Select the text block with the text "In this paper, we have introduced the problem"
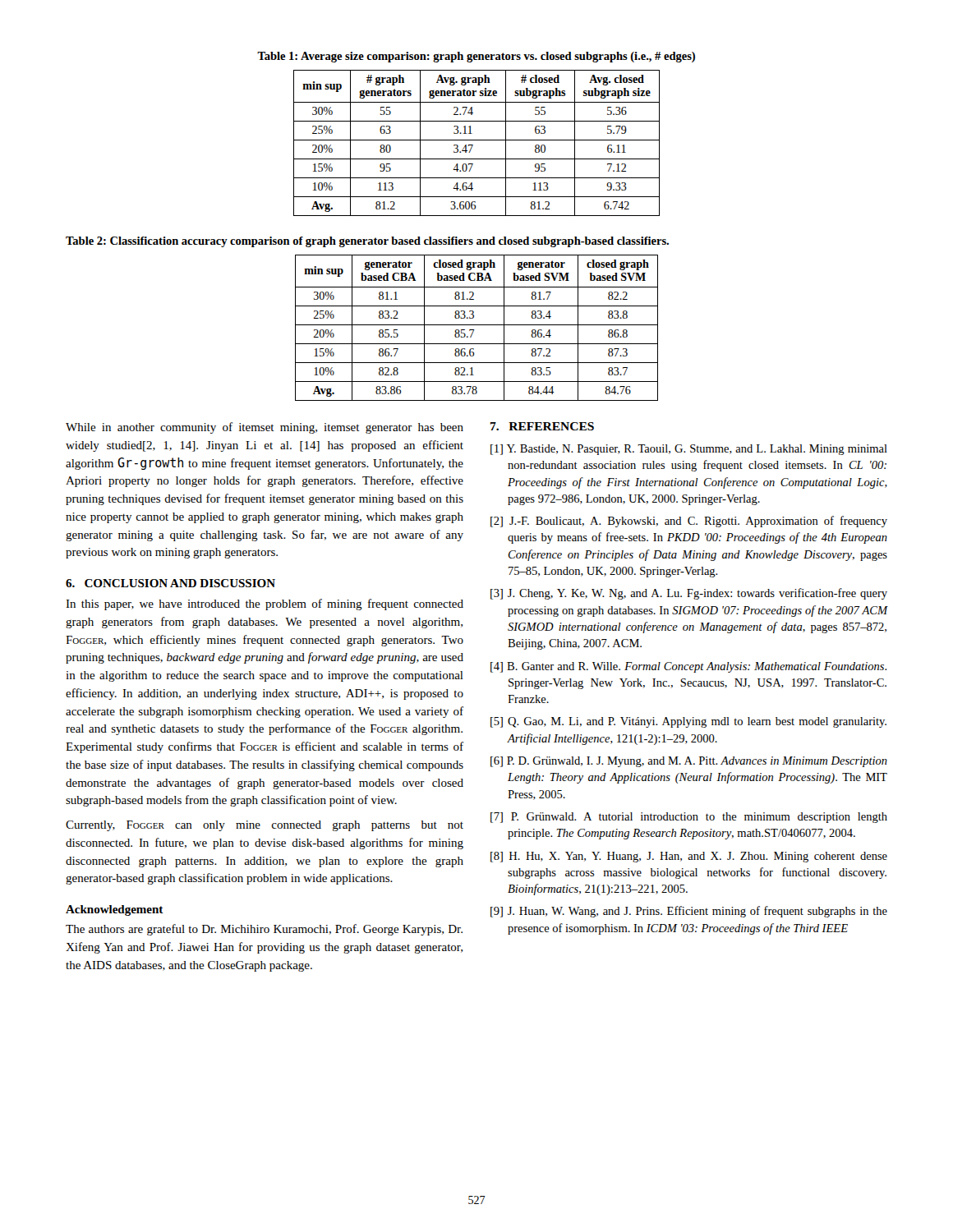953x1232 pixels. pos(265,742)
